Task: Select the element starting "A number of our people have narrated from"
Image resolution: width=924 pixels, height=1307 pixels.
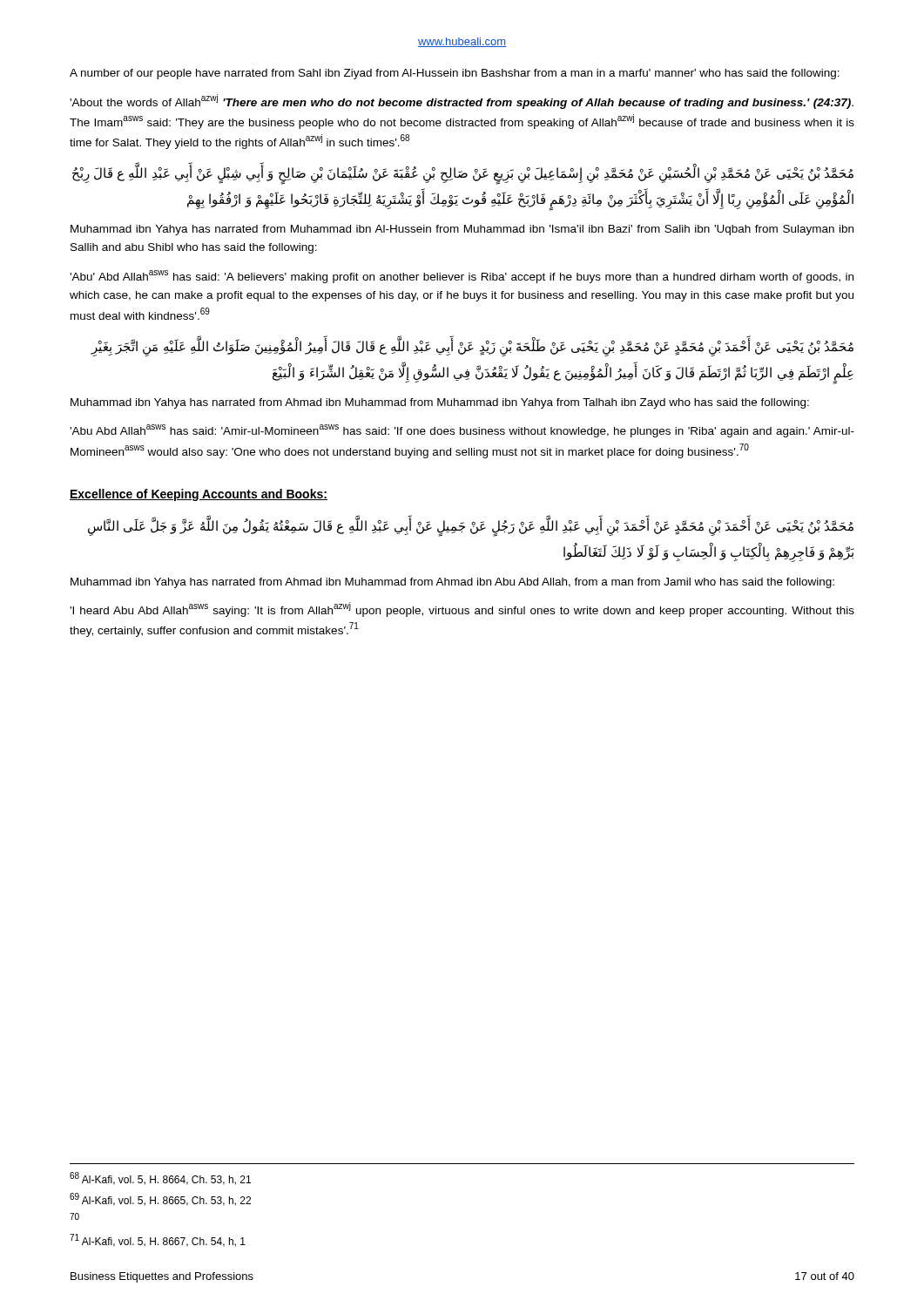Action: [x=455, y=73]
